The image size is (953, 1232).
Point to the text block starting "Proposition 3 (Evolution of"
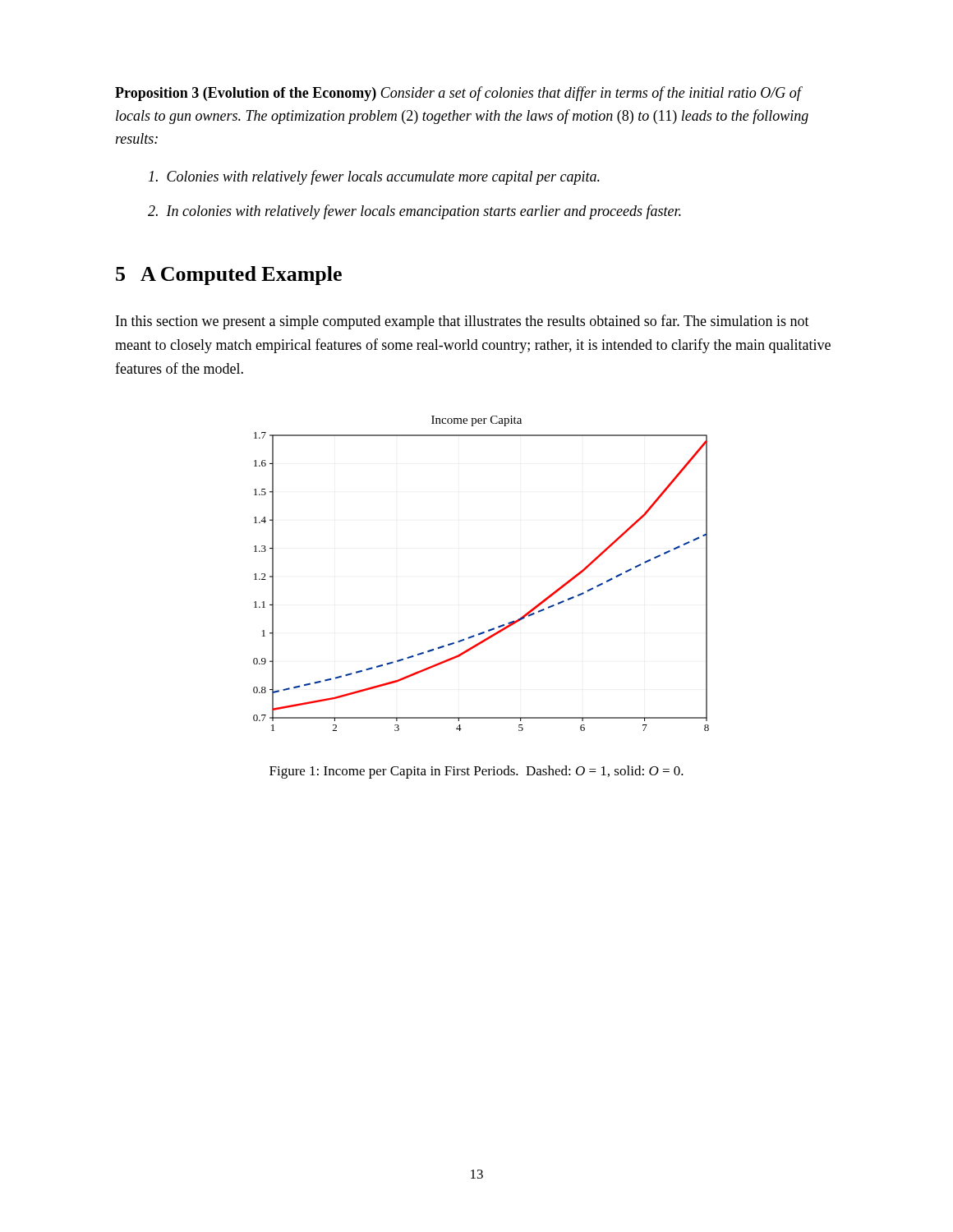pos(462,116)
